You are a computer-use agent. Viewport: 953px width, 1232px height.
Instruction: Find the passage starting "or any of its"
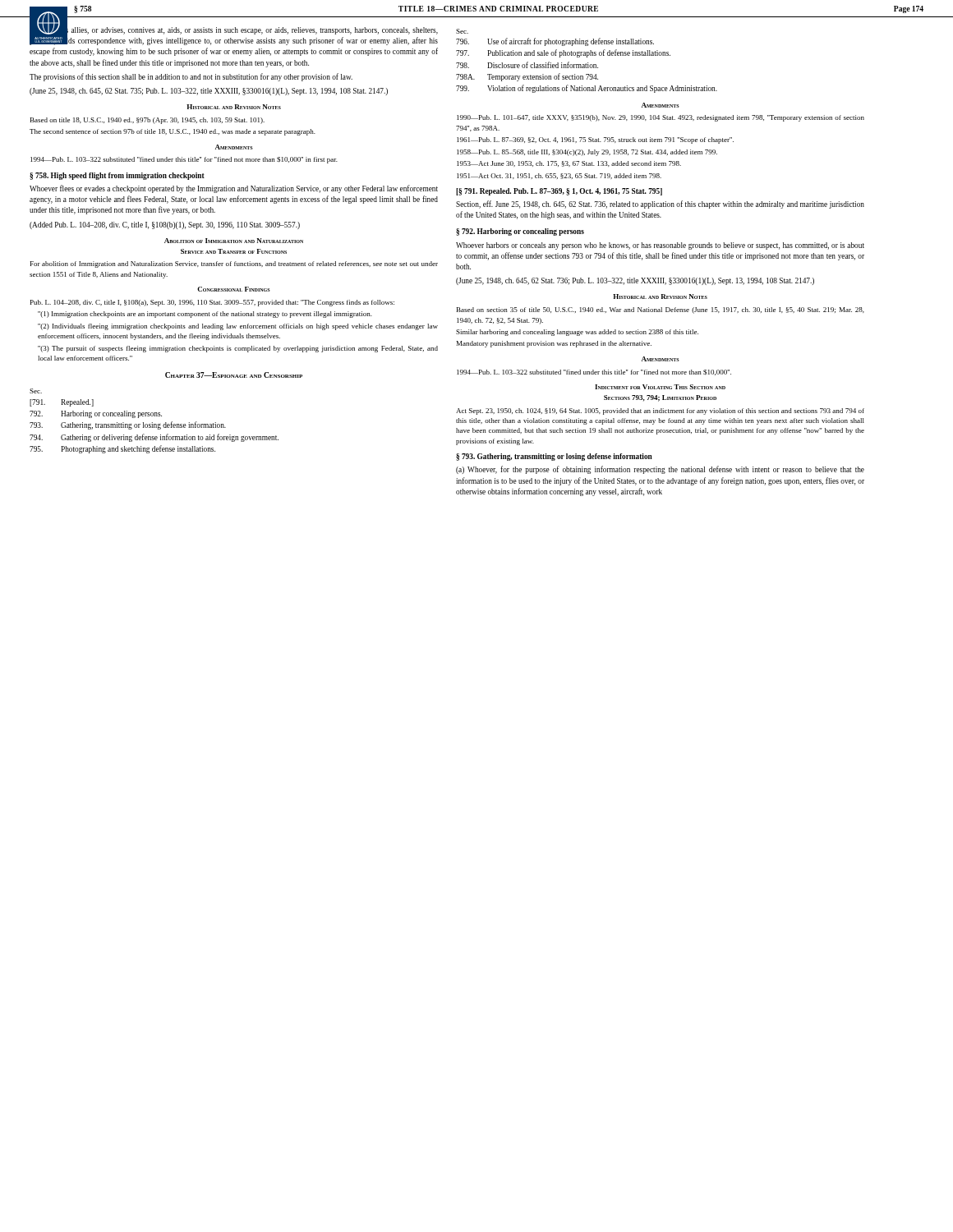coord(234,47)
